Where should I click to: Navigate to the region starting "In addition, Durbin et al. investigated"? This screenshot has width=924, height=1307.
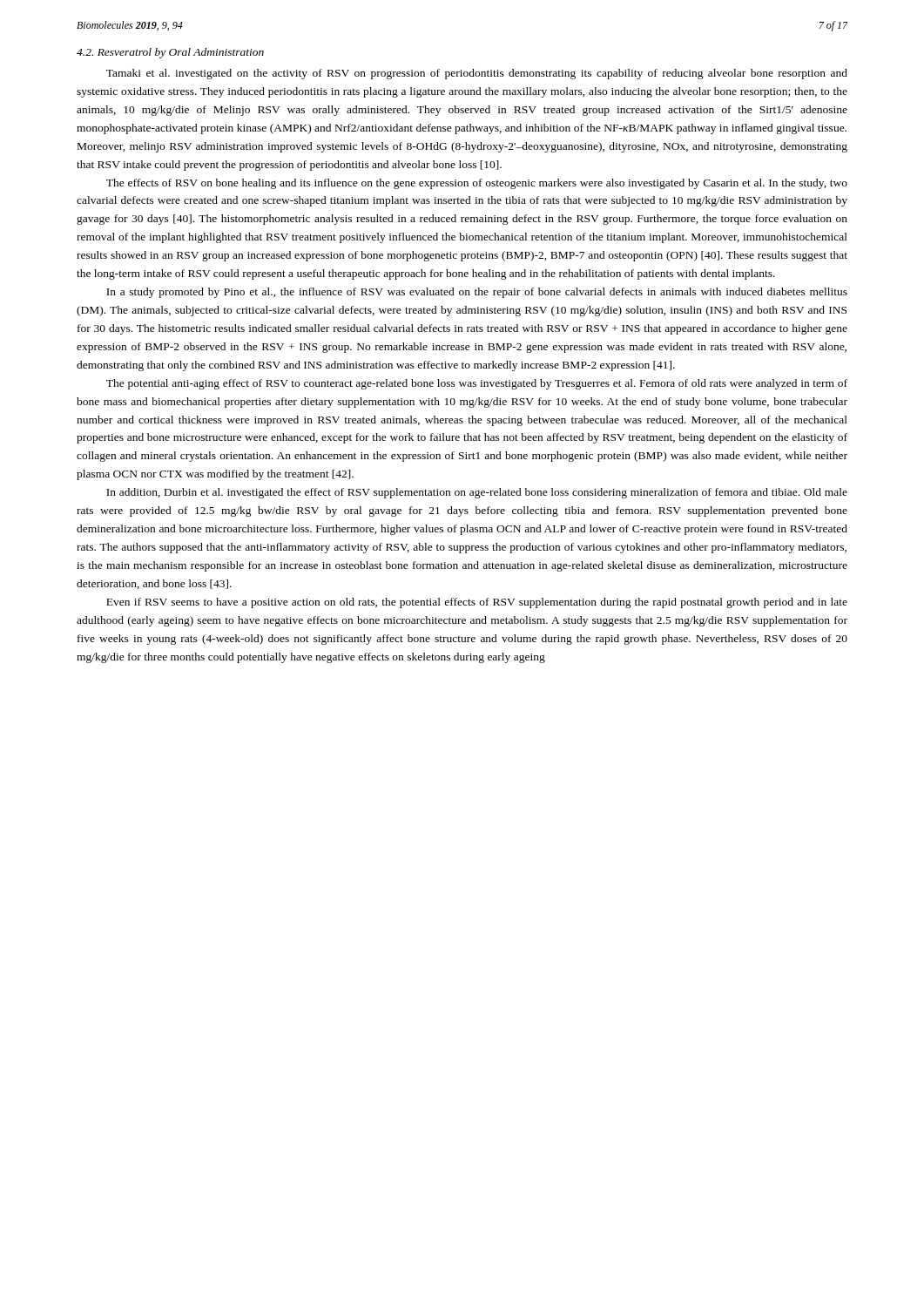click(x=462, y=538)
